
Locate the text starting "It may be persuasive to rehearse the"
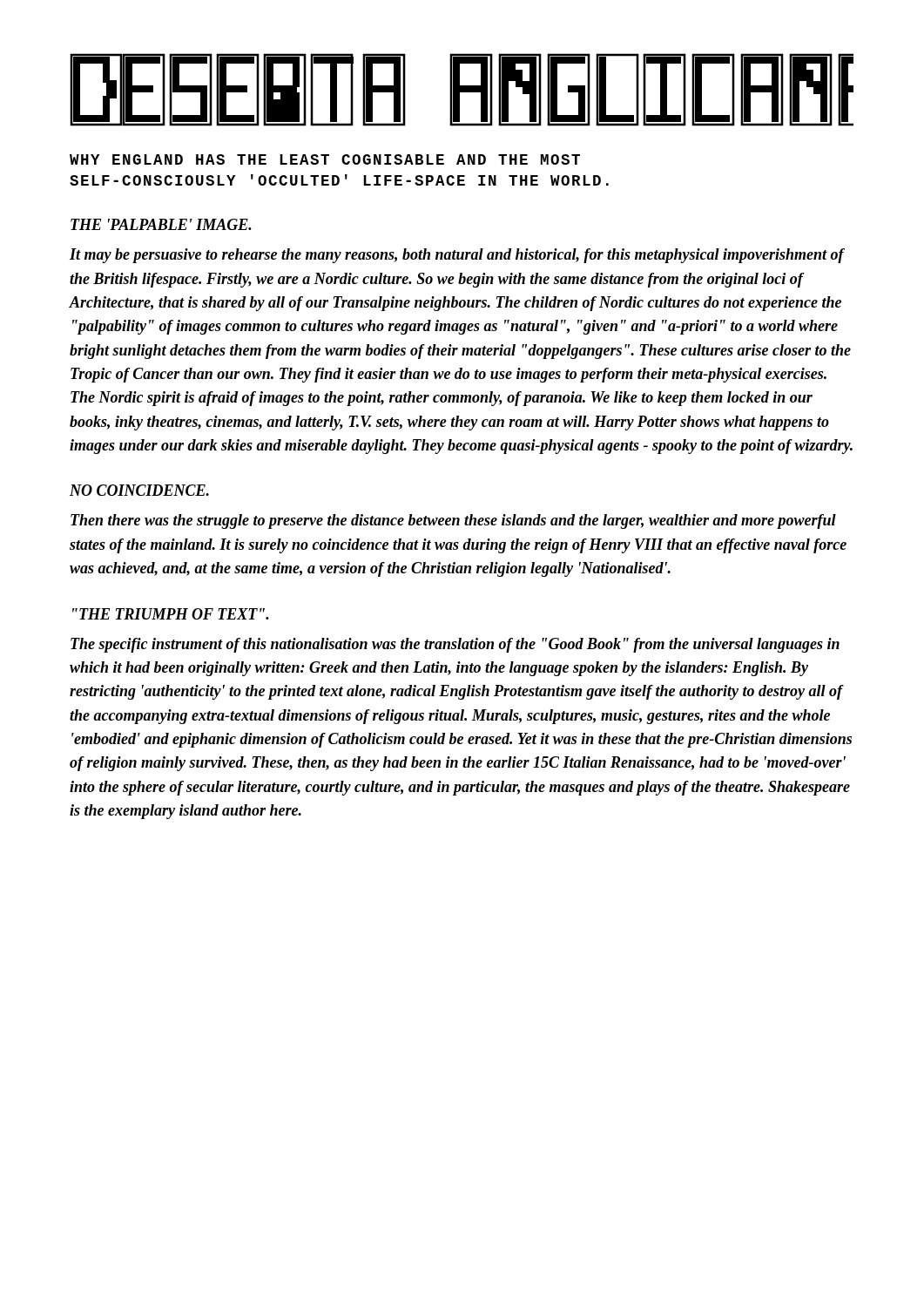(x=462, y=350)
